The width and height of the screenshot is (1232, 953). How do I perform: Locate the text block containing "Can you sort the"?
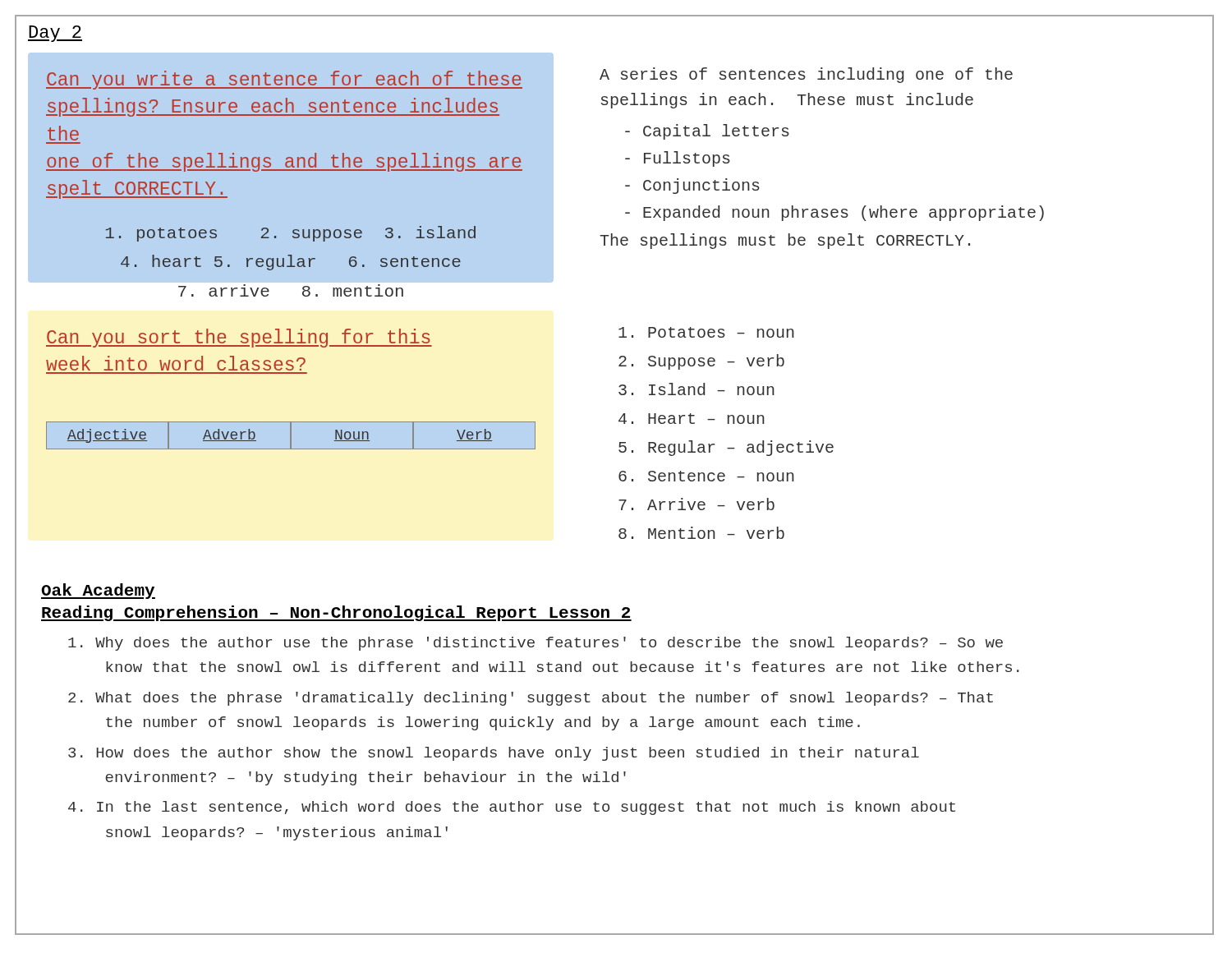click(239, 352)
